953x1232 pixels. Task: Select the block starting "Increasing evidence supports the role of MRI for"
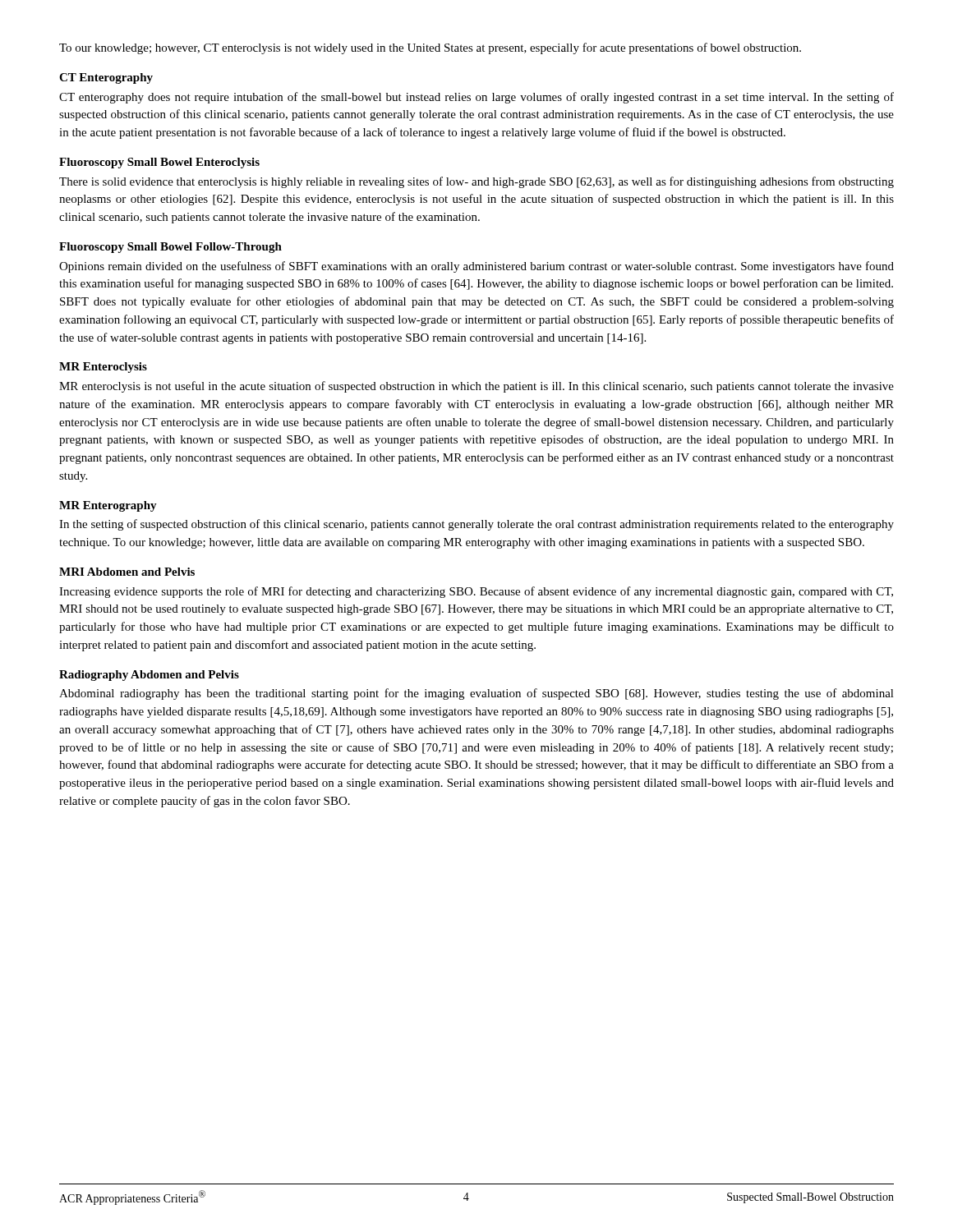(476, 618)
